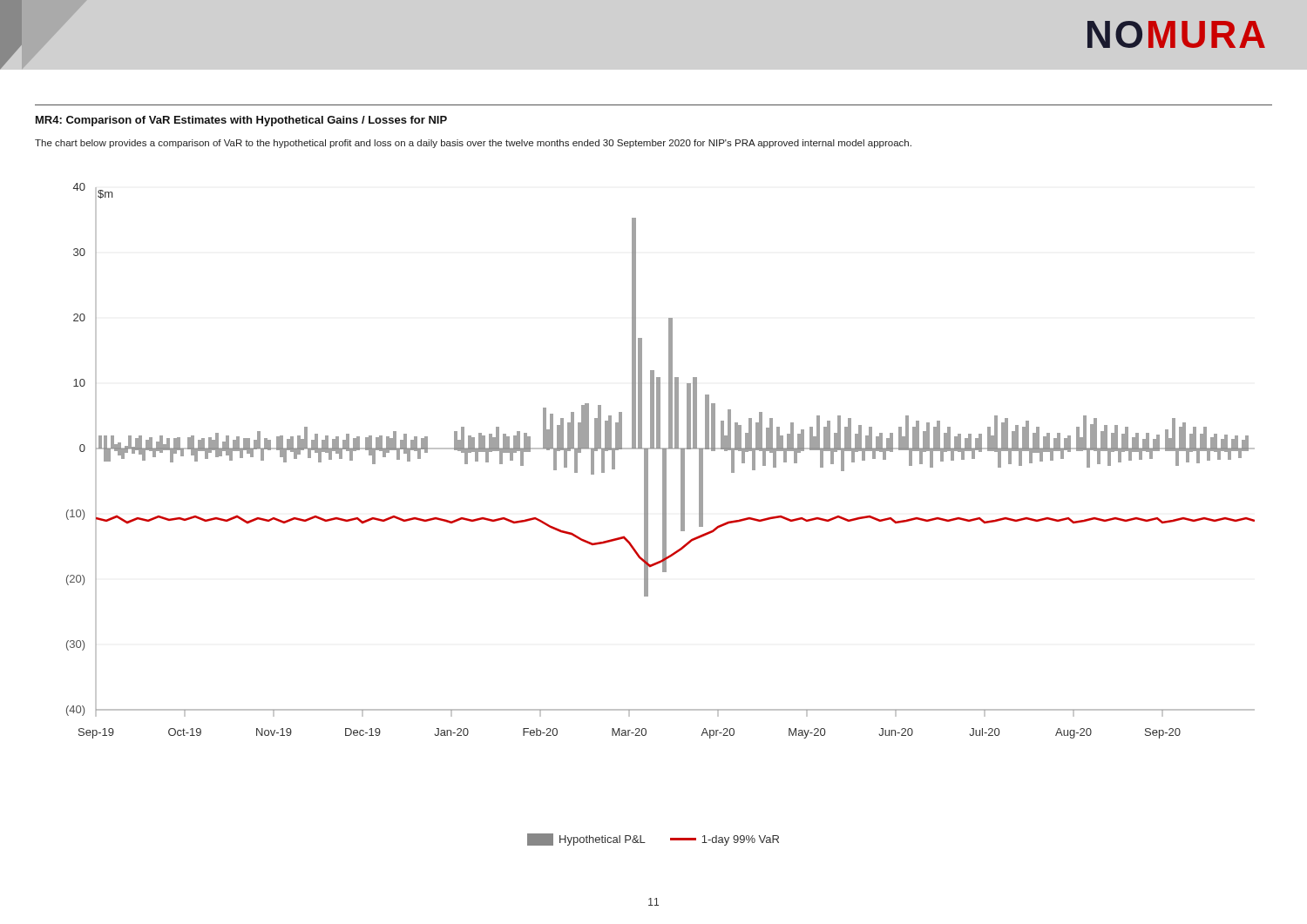Point to the block beginning "The chart below provides a"
Screen dimensions: 924x1307
(x=474, y=143)
